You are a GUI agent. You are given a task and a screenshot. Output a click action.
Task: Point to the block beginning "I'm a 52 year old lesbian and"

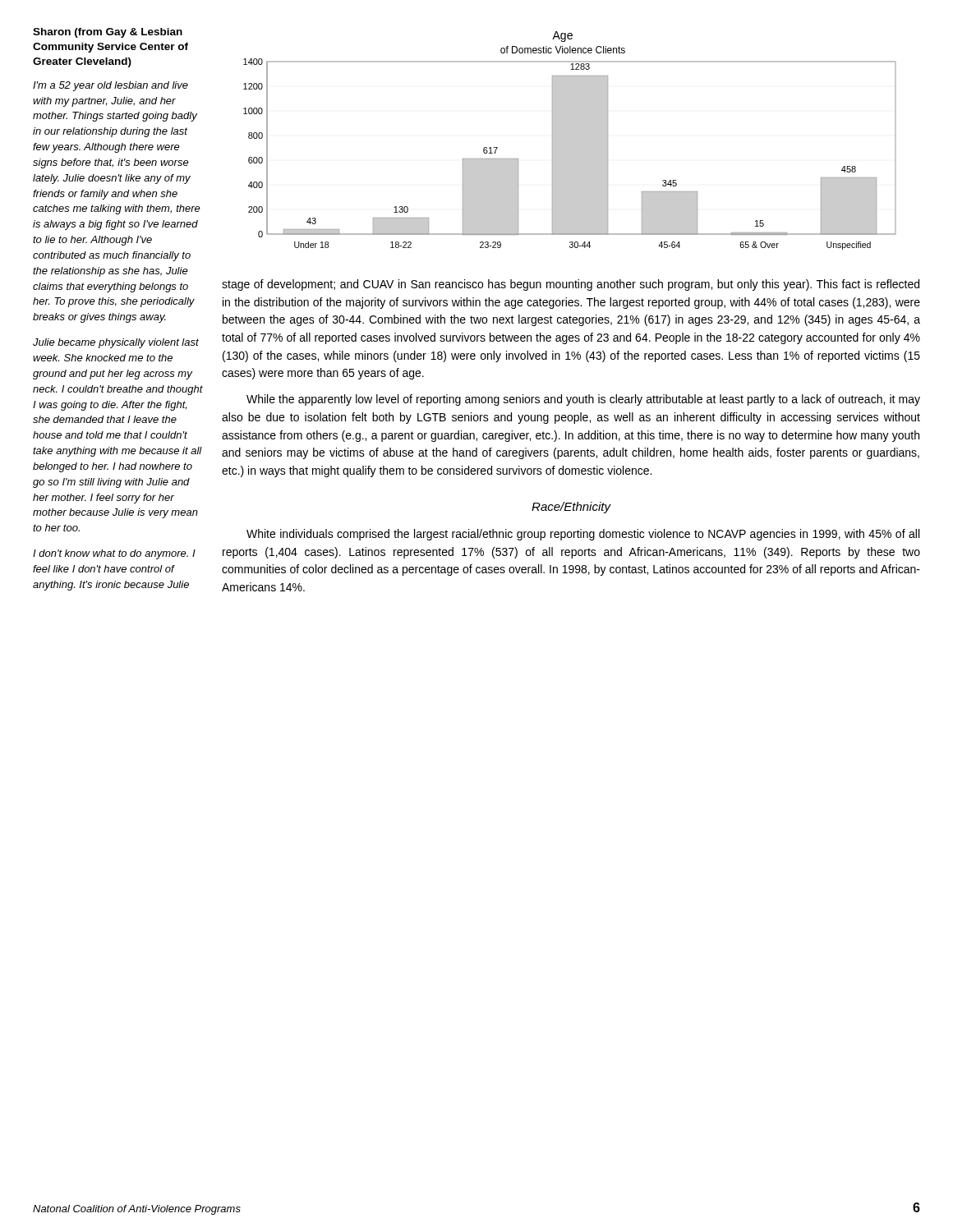point(117,201)
